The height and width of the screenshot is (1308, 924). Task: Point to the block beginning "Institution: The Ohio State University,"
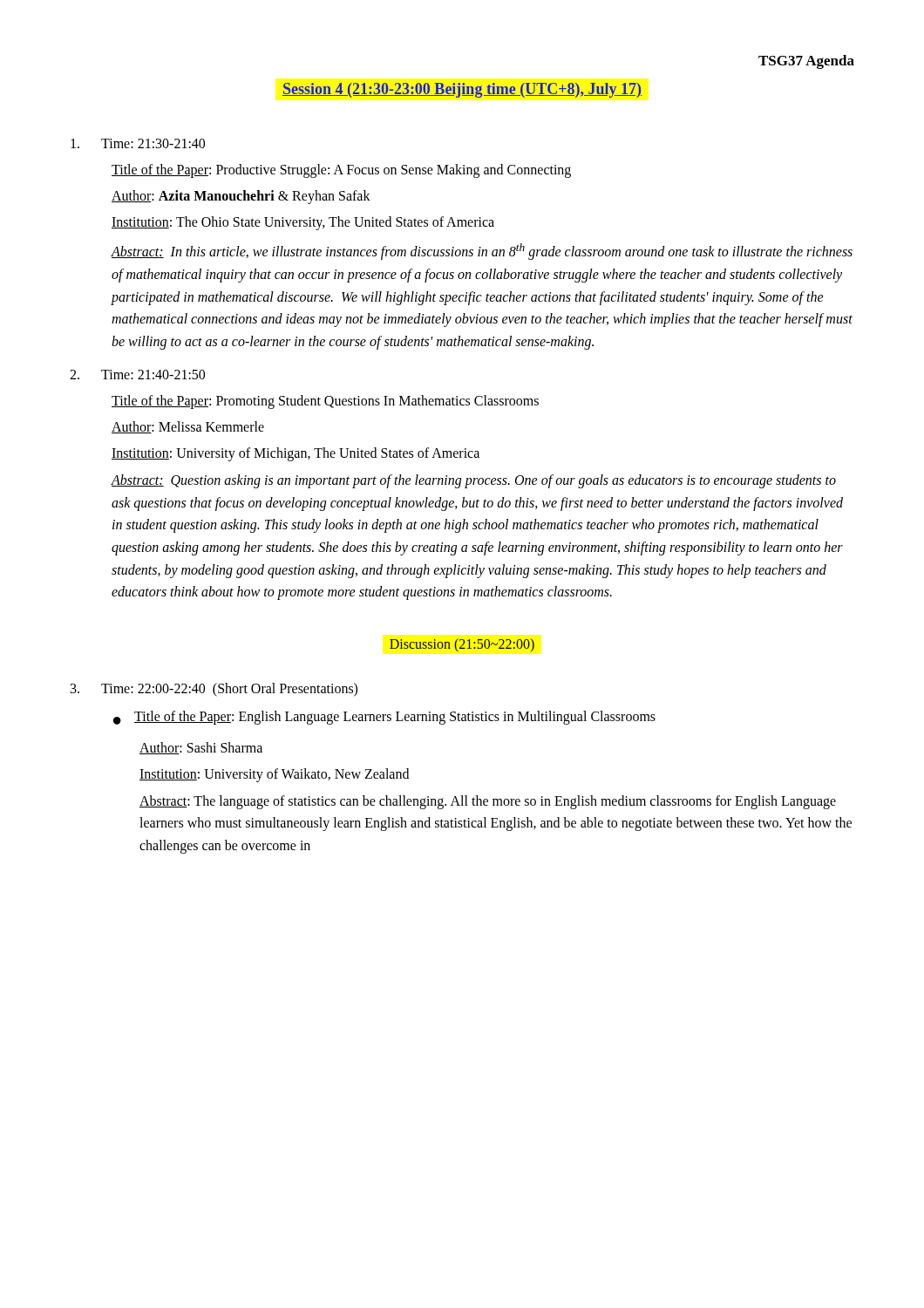(303, 222)
